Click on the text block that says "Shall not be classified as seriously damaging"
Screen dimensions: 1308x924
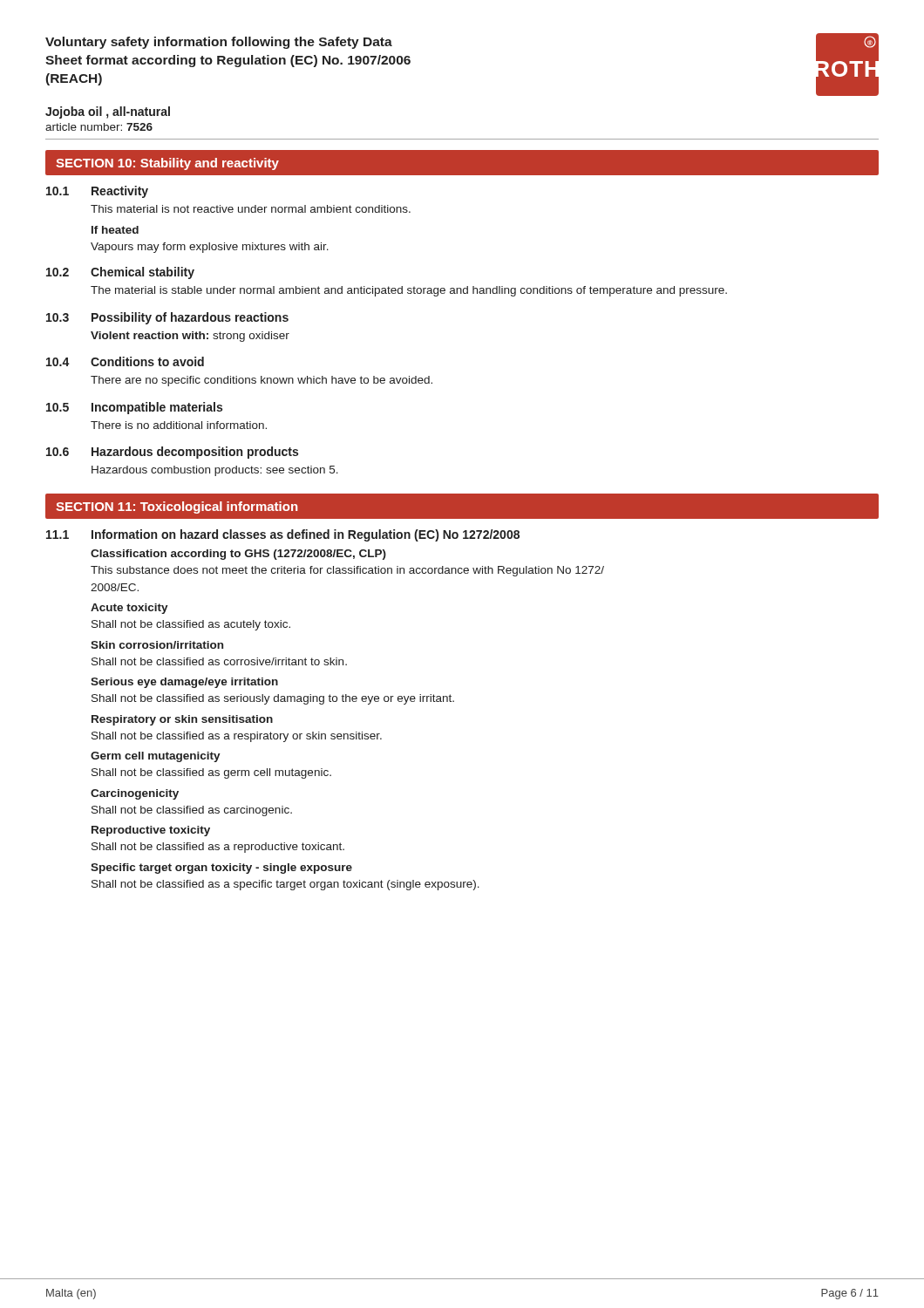(273, 698)
